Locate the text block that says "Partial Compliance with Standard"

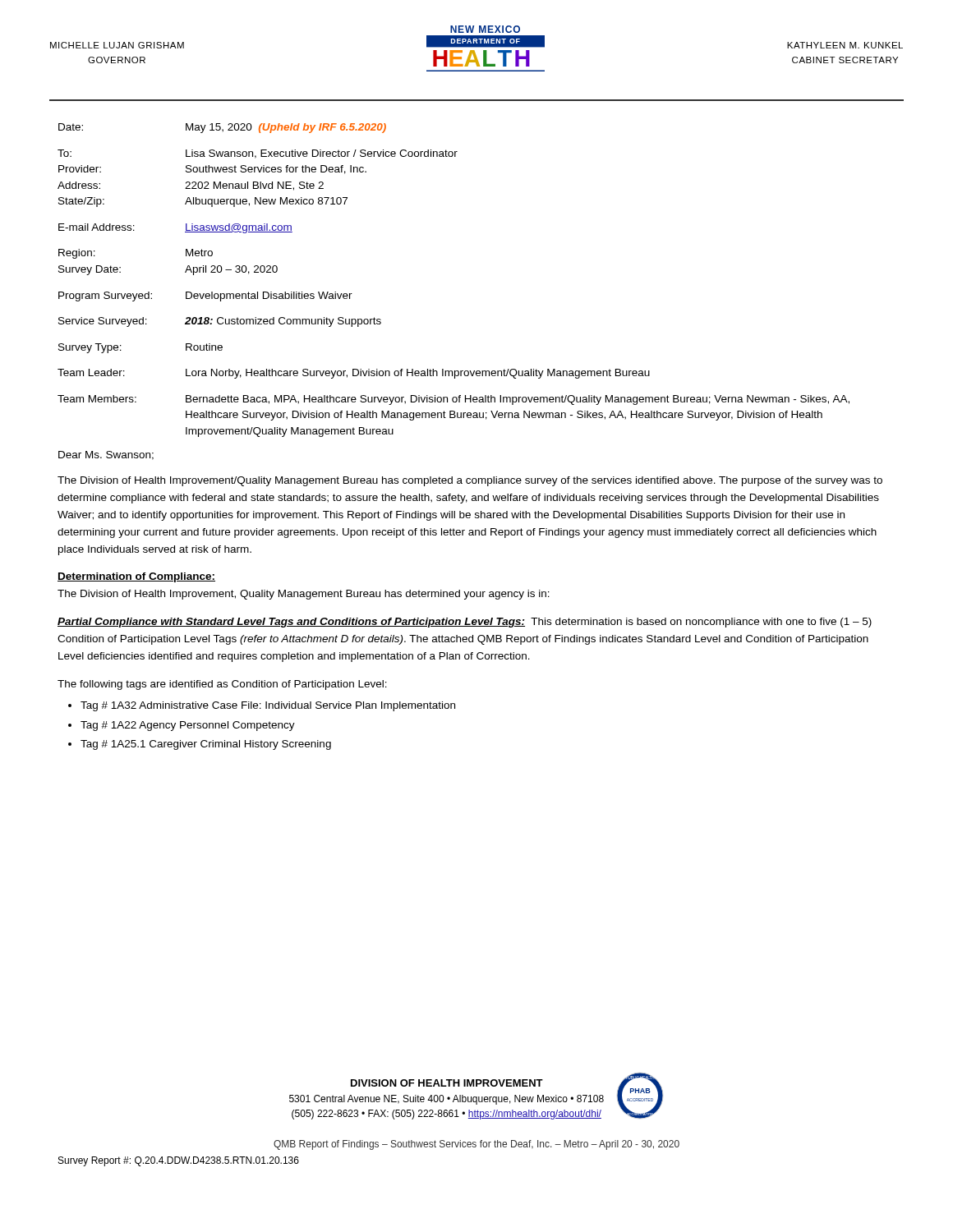[476, 639]
